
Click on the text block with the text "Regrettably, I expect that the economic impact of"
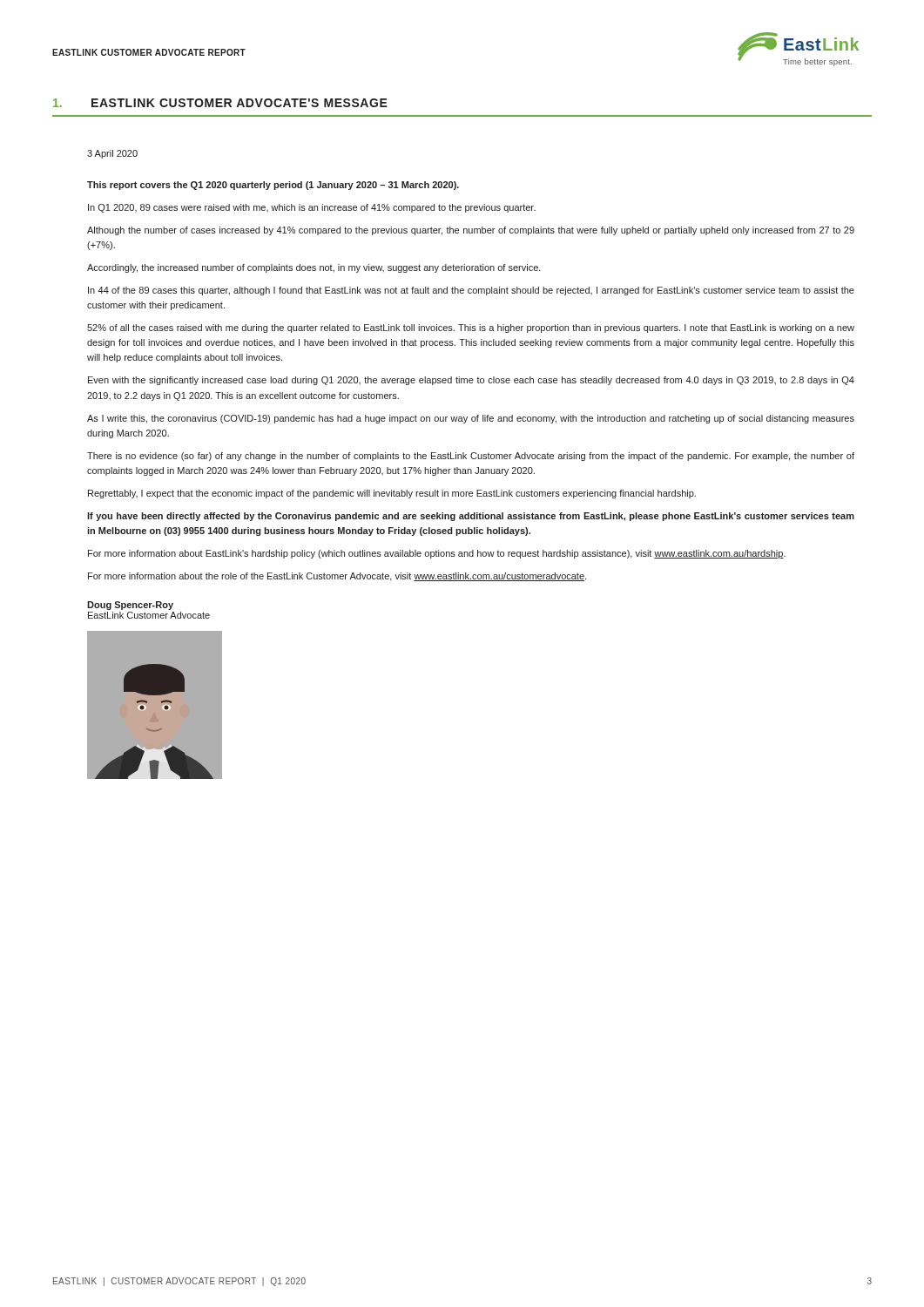392,493
